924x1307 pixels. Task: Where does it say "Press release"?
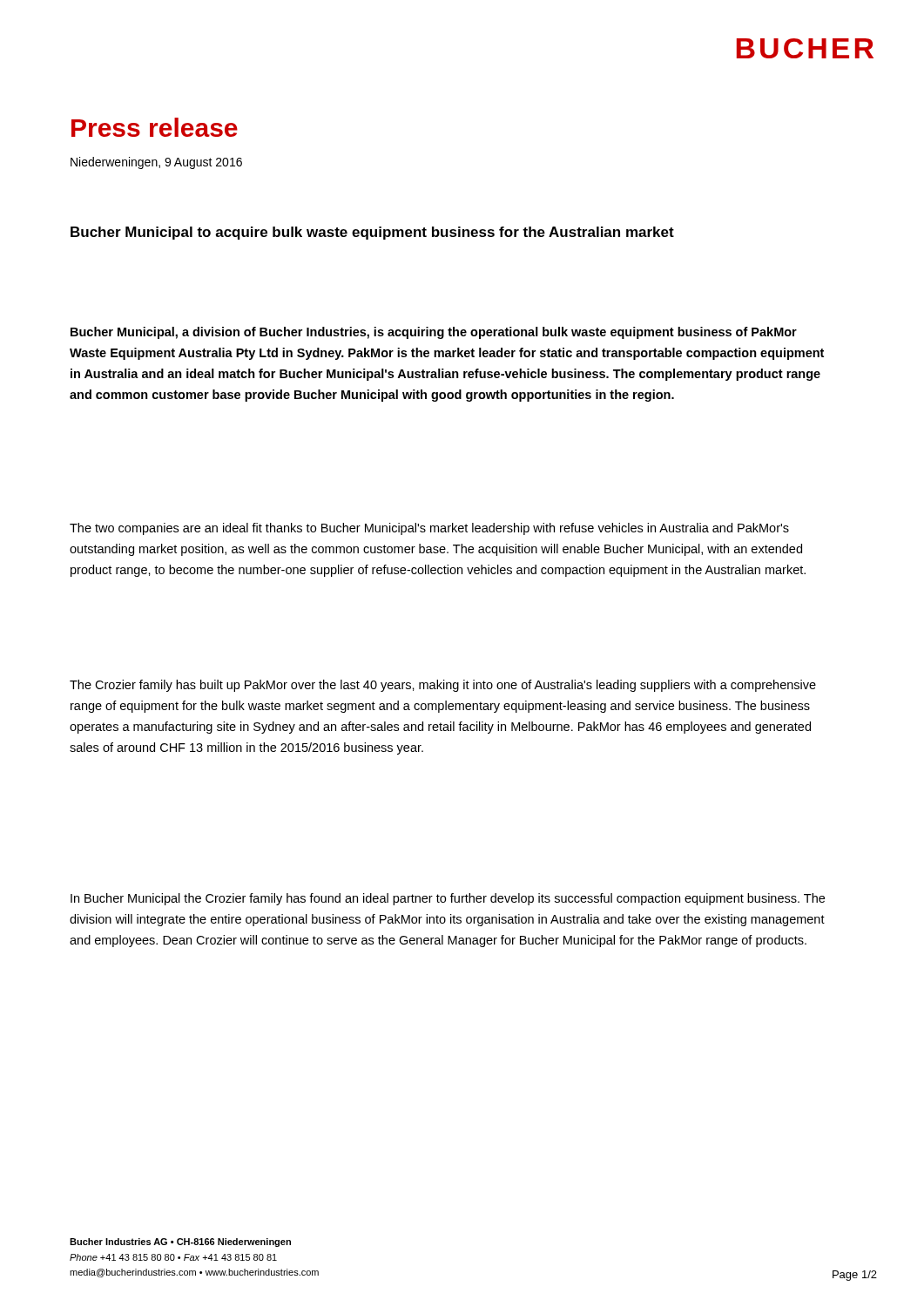coord(154,128)
